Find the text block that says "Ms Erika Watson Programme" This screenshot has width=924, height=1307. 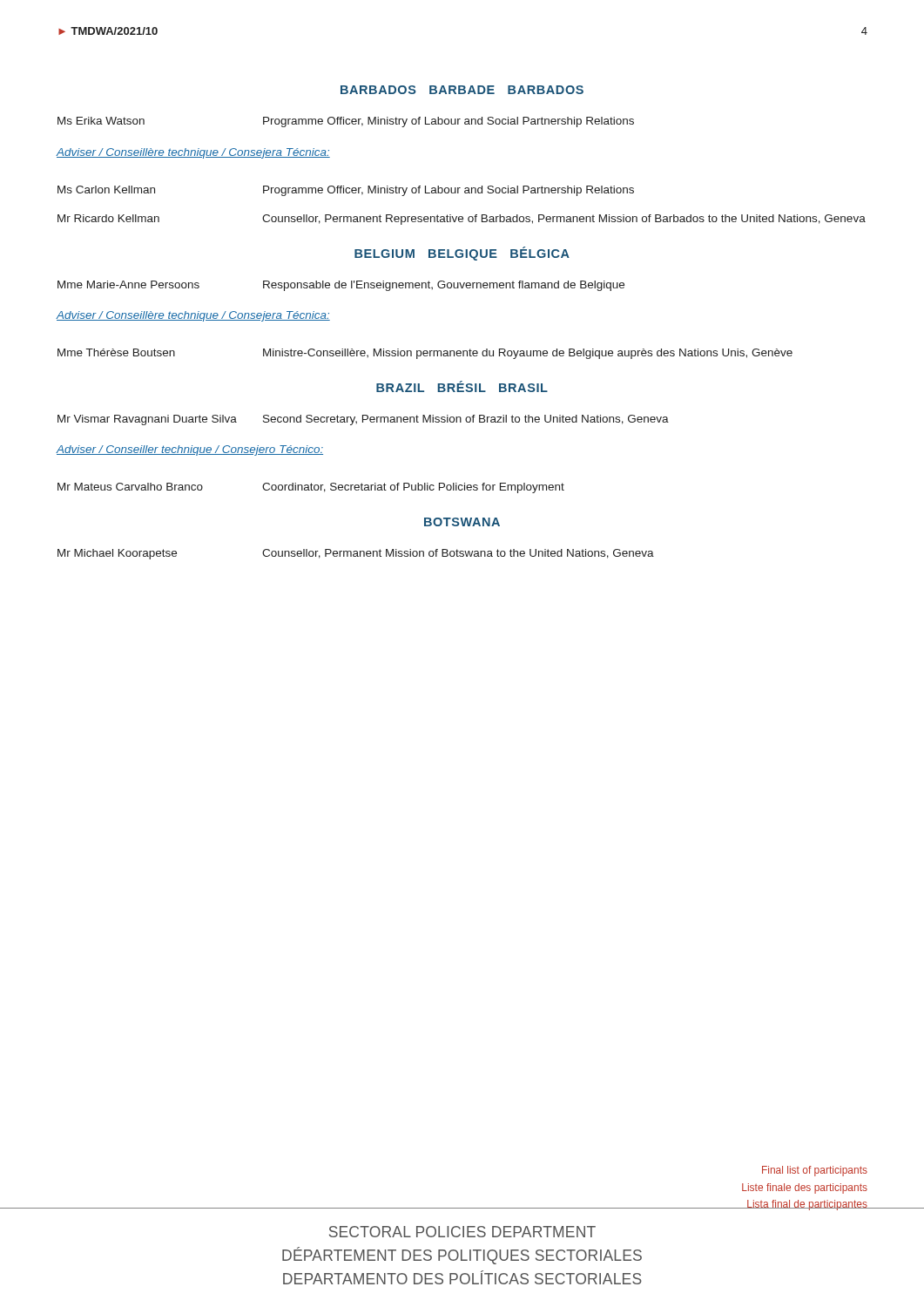click(462, 121)
